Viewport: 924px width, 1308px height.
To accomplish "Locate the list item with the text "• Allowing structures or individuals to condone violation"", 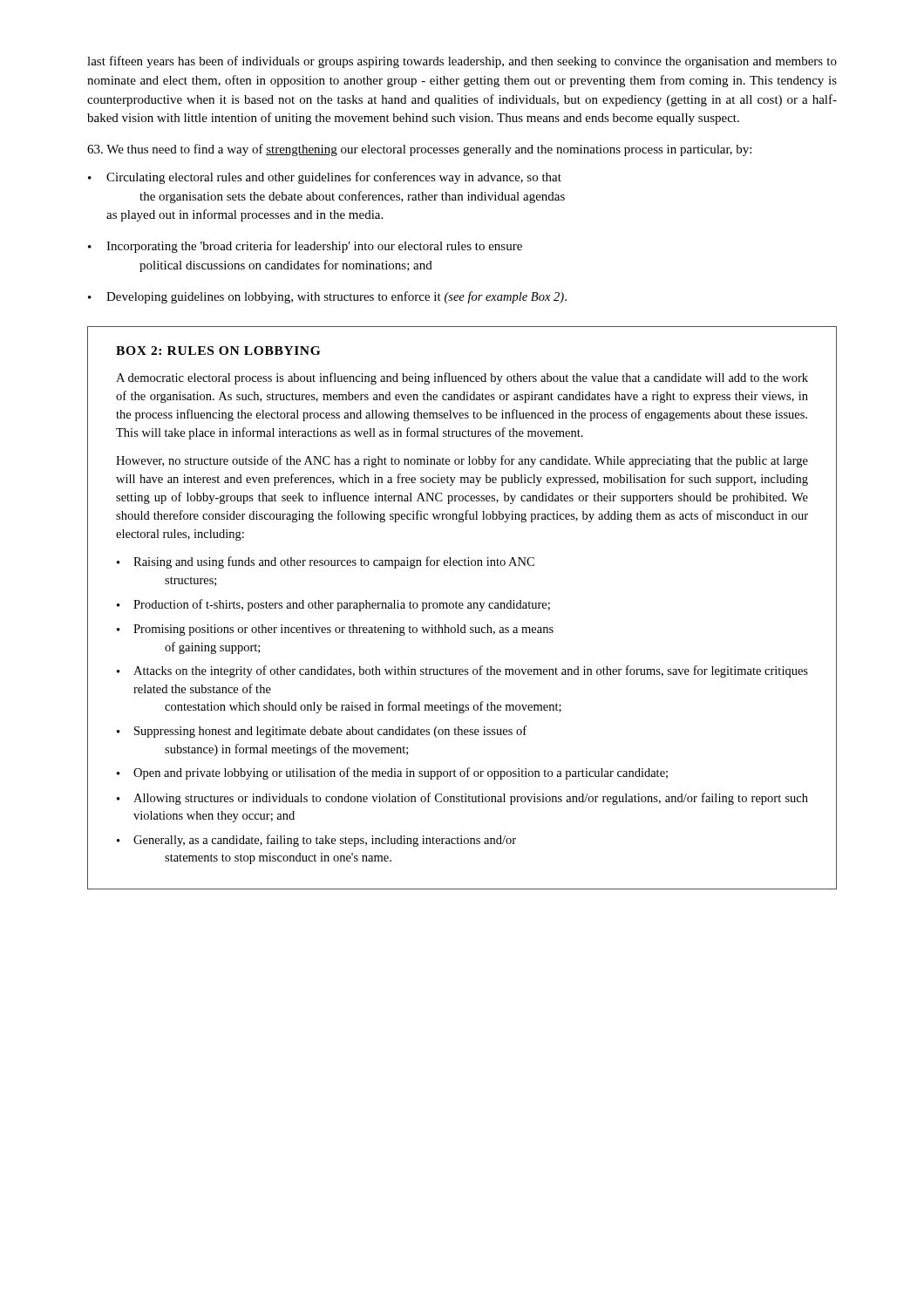I will (462, 807).
